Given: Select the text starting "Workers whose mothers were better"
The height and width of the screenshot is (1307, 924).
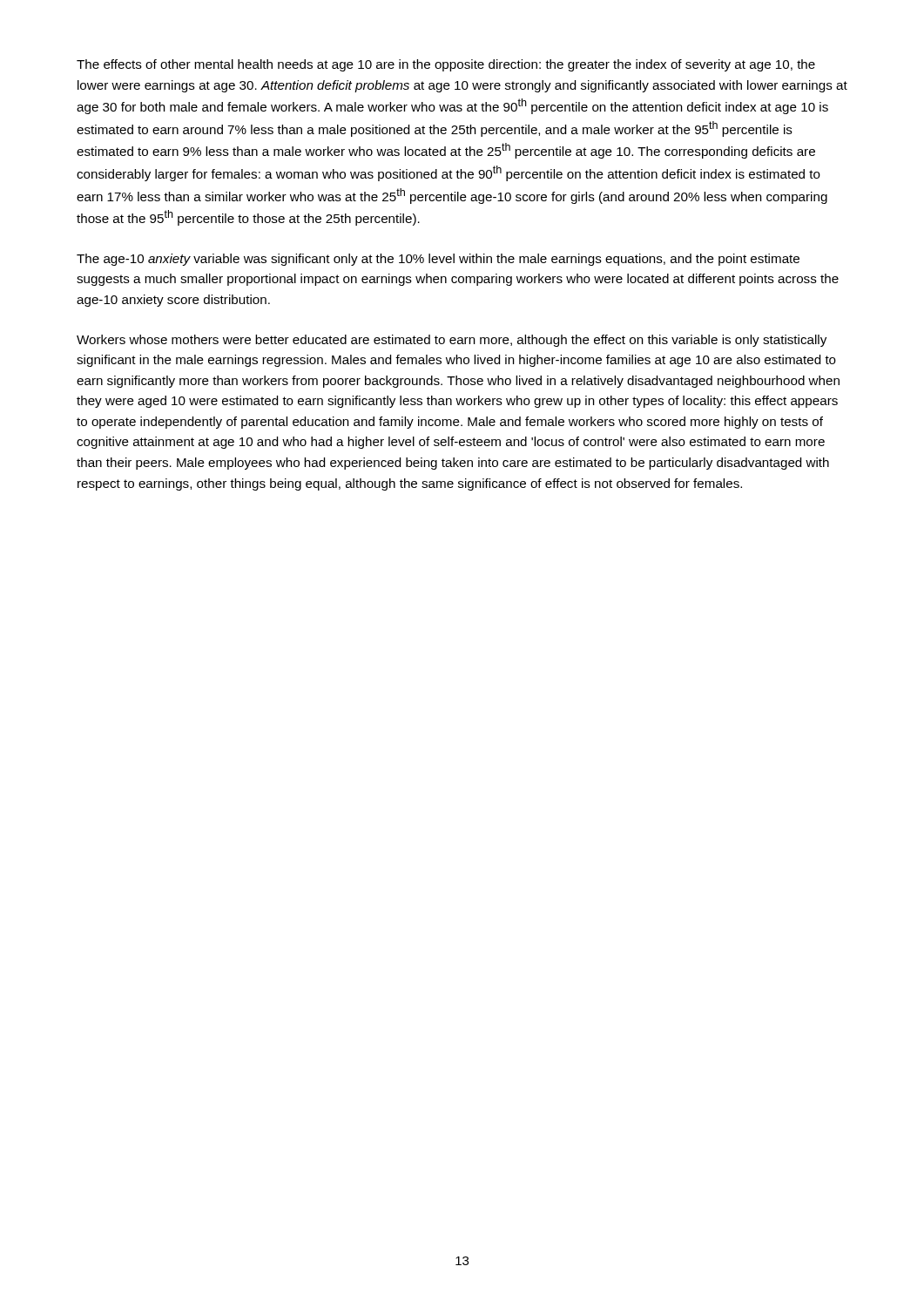Looking at the screenshot, I should point(458,411).
